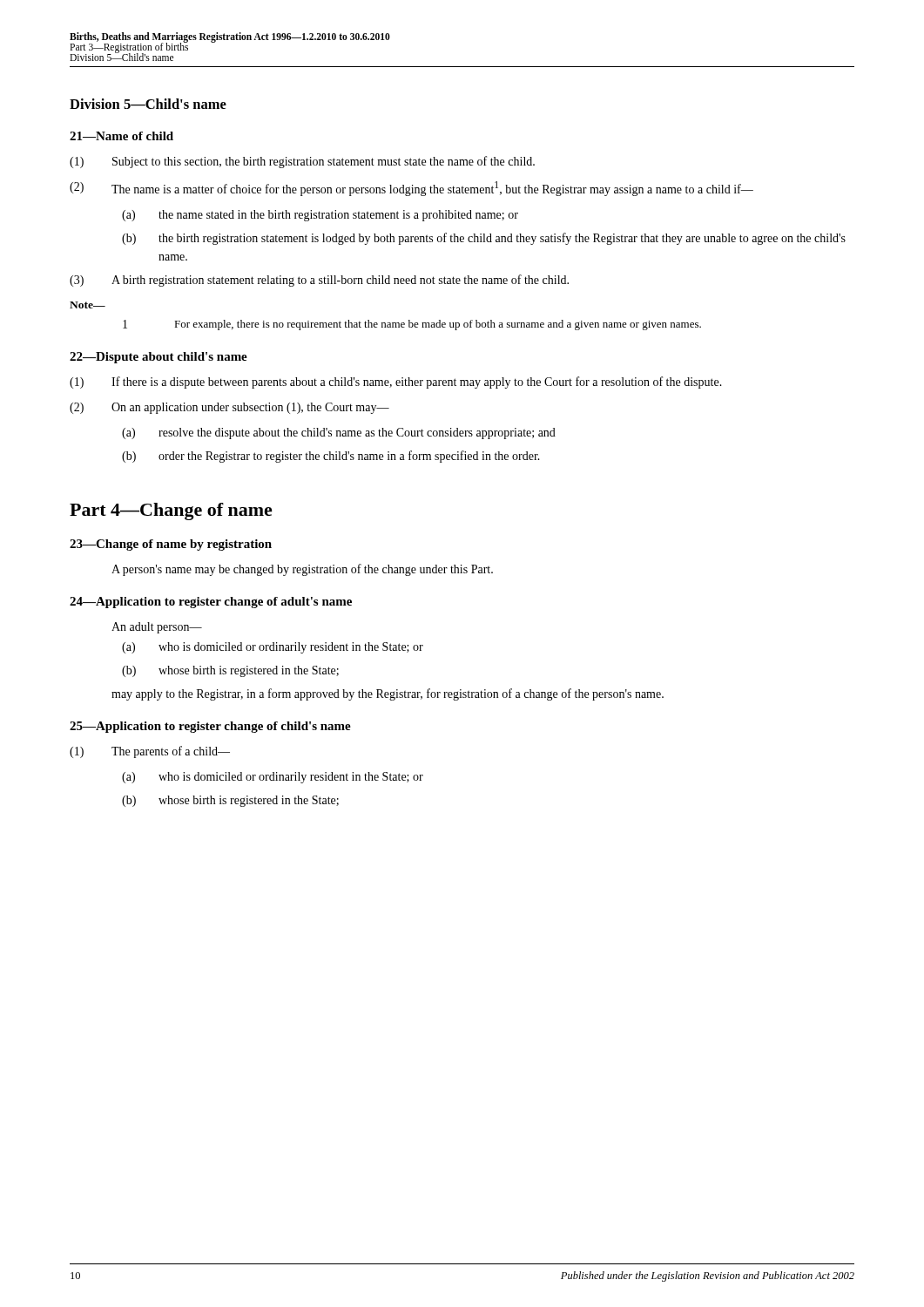Locate the text block starting "24—Application to register change of adult's name"
924x1307 pixels.
pyautogui.click(x=211, y=601)
